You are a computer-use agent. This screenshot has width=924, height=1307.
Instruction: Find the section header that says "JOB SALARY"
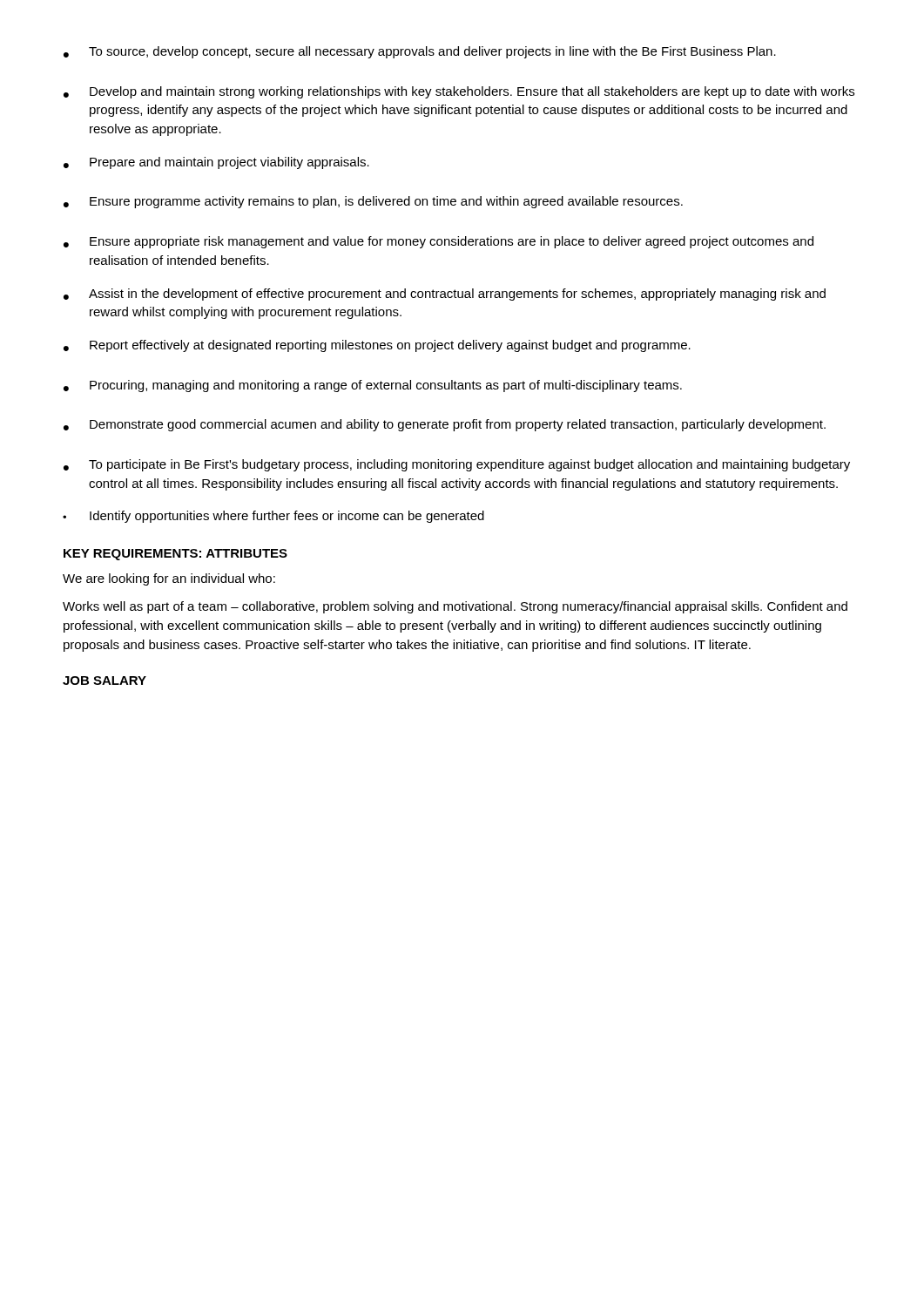[x=105, y=680]
